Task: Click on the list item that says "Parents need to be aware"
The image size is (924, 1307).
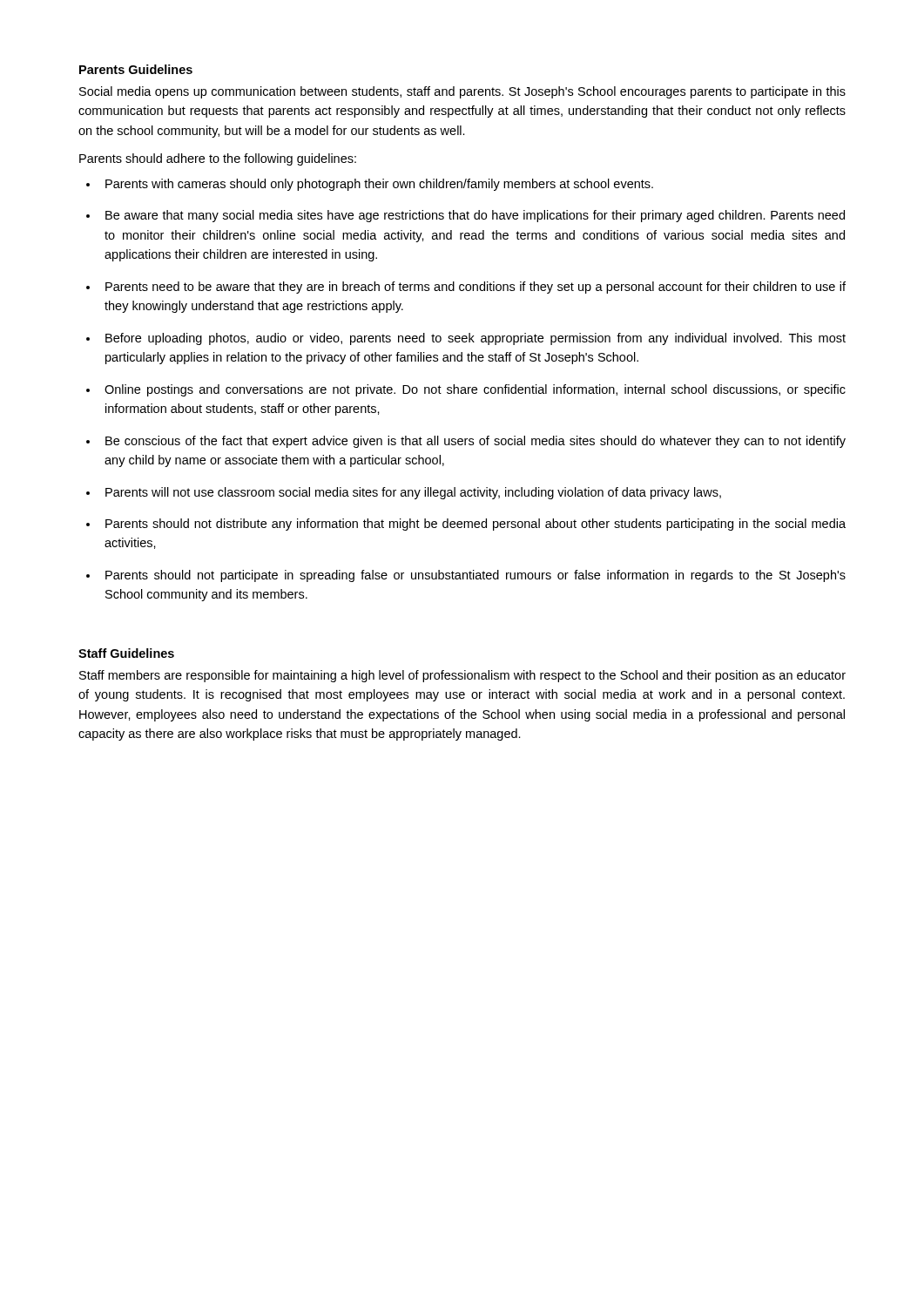Action: [x=475, y=296]
